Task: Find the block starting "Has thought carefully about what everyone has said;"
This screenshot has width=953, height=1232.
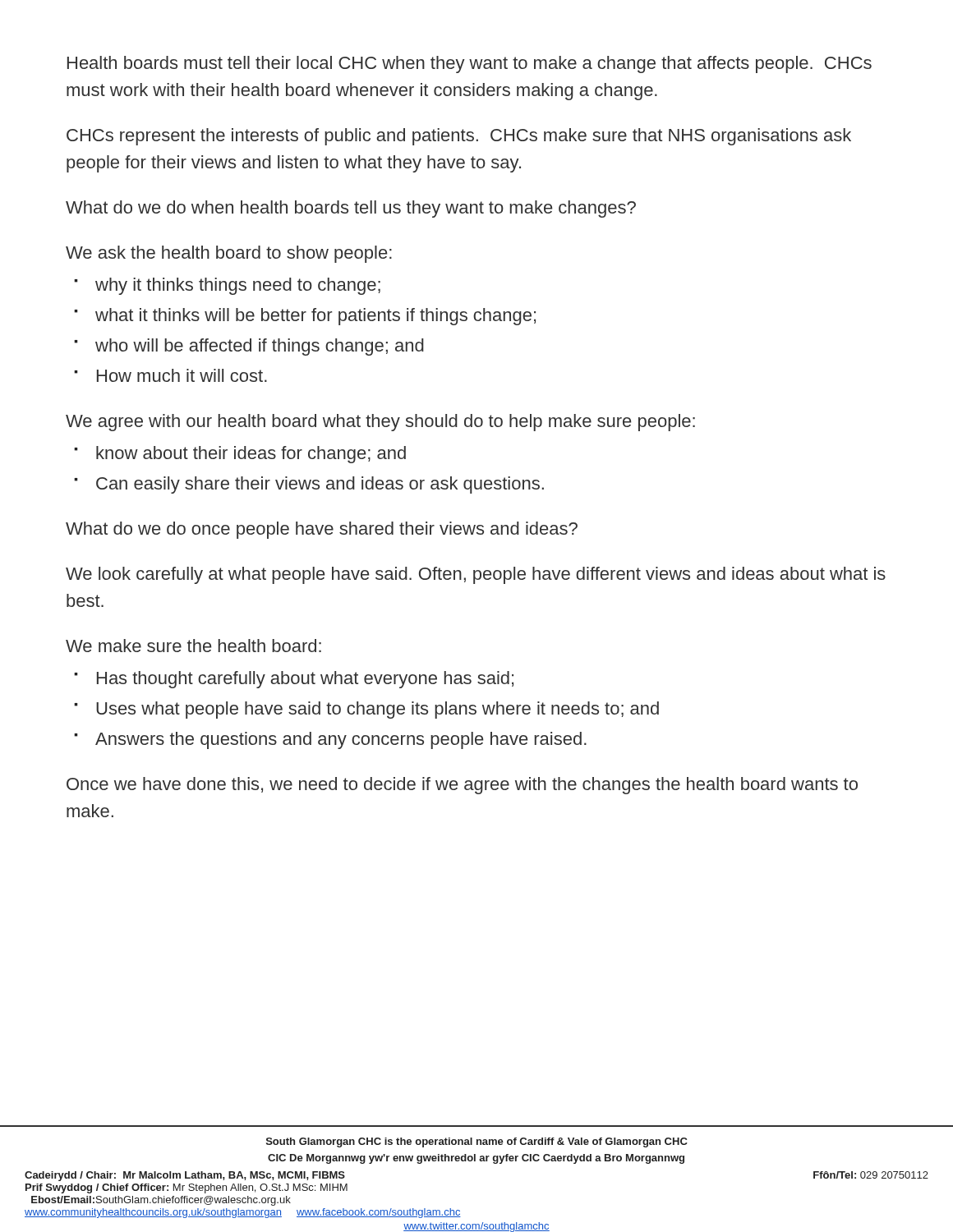Action: click(305, 678)
